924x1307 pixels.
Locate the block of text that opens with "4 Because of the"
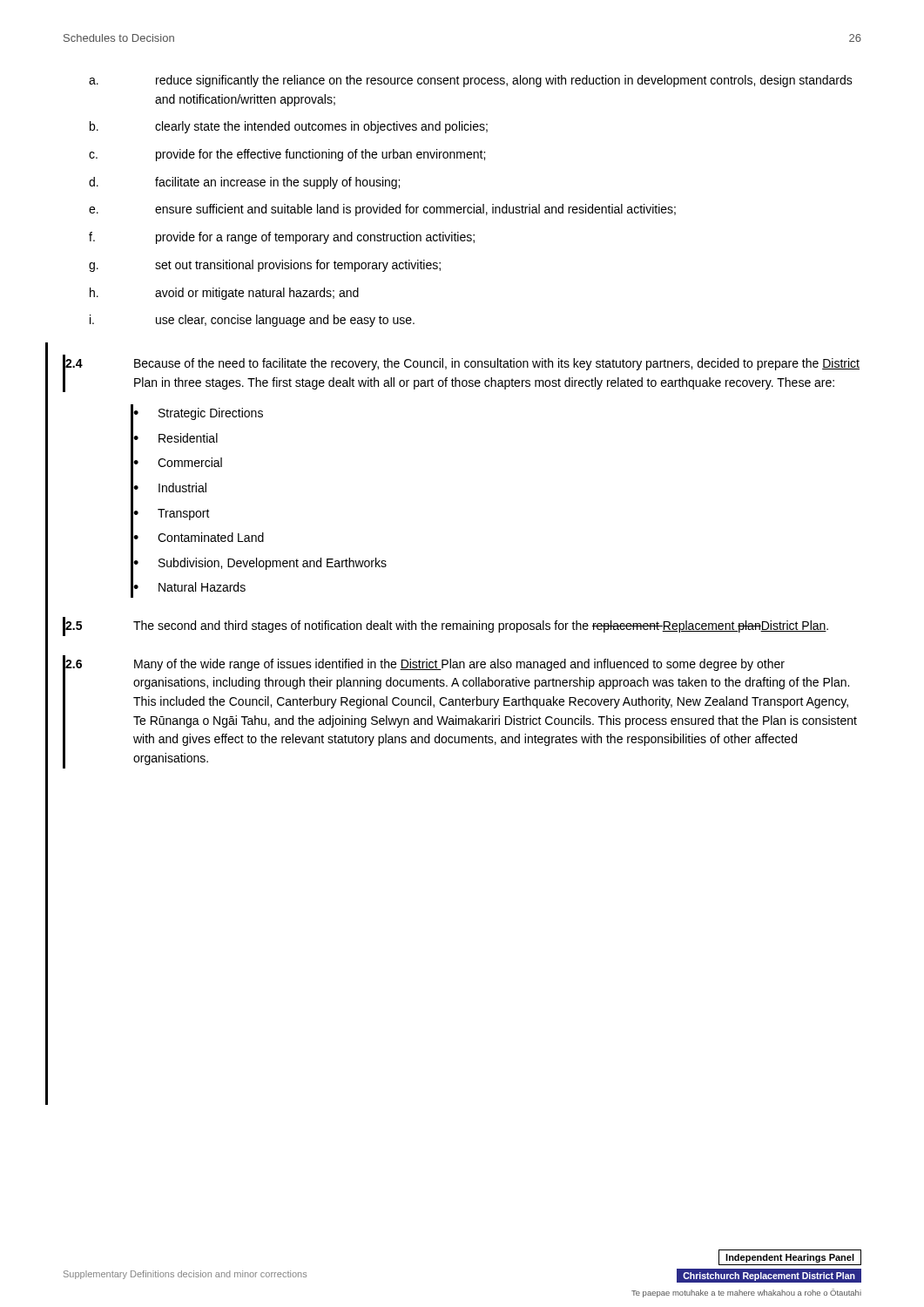point(463,373)
